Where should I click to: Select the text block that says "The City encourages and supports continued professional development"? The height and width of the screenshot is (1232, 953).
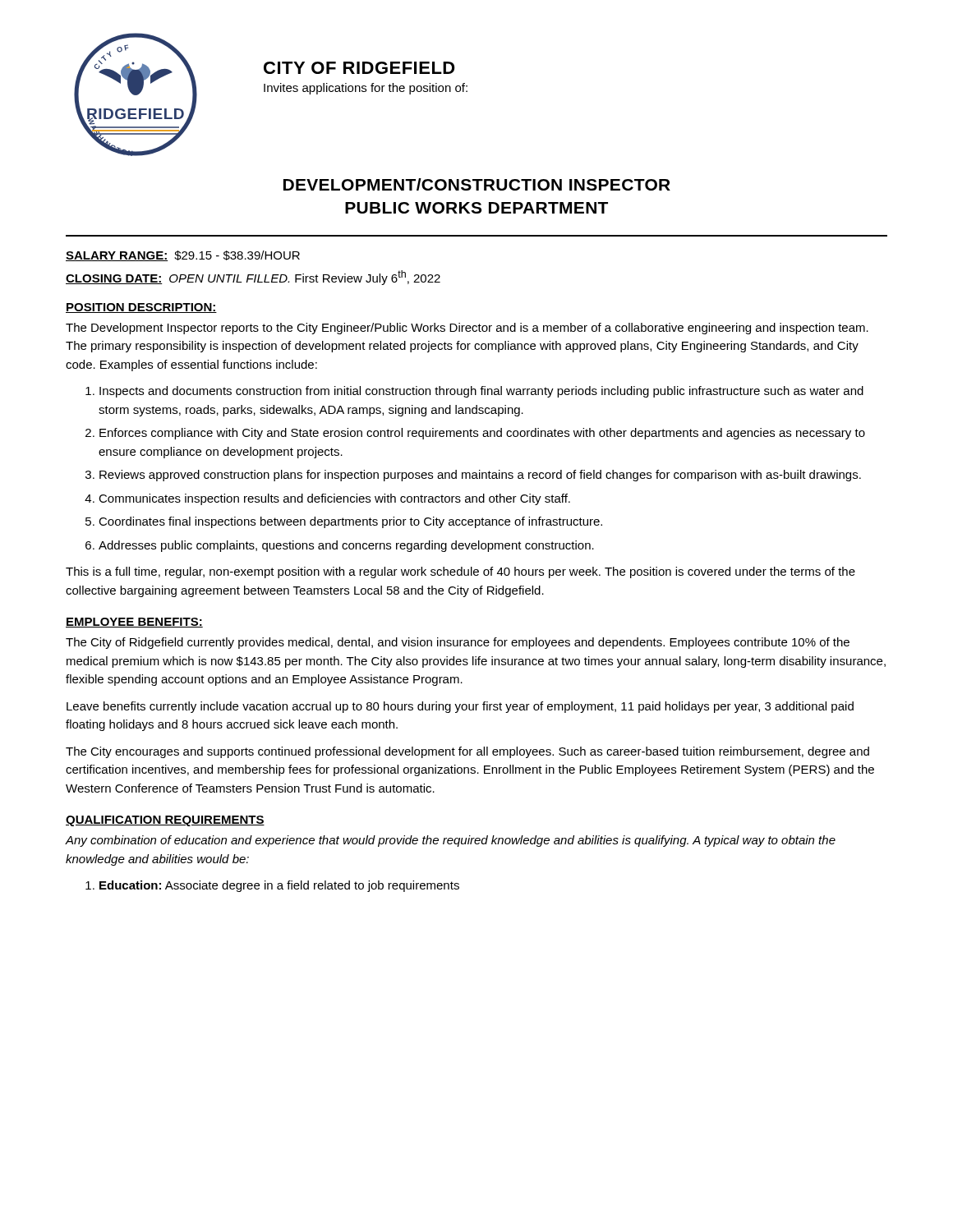pyautogui.click(x=470, y=769)
